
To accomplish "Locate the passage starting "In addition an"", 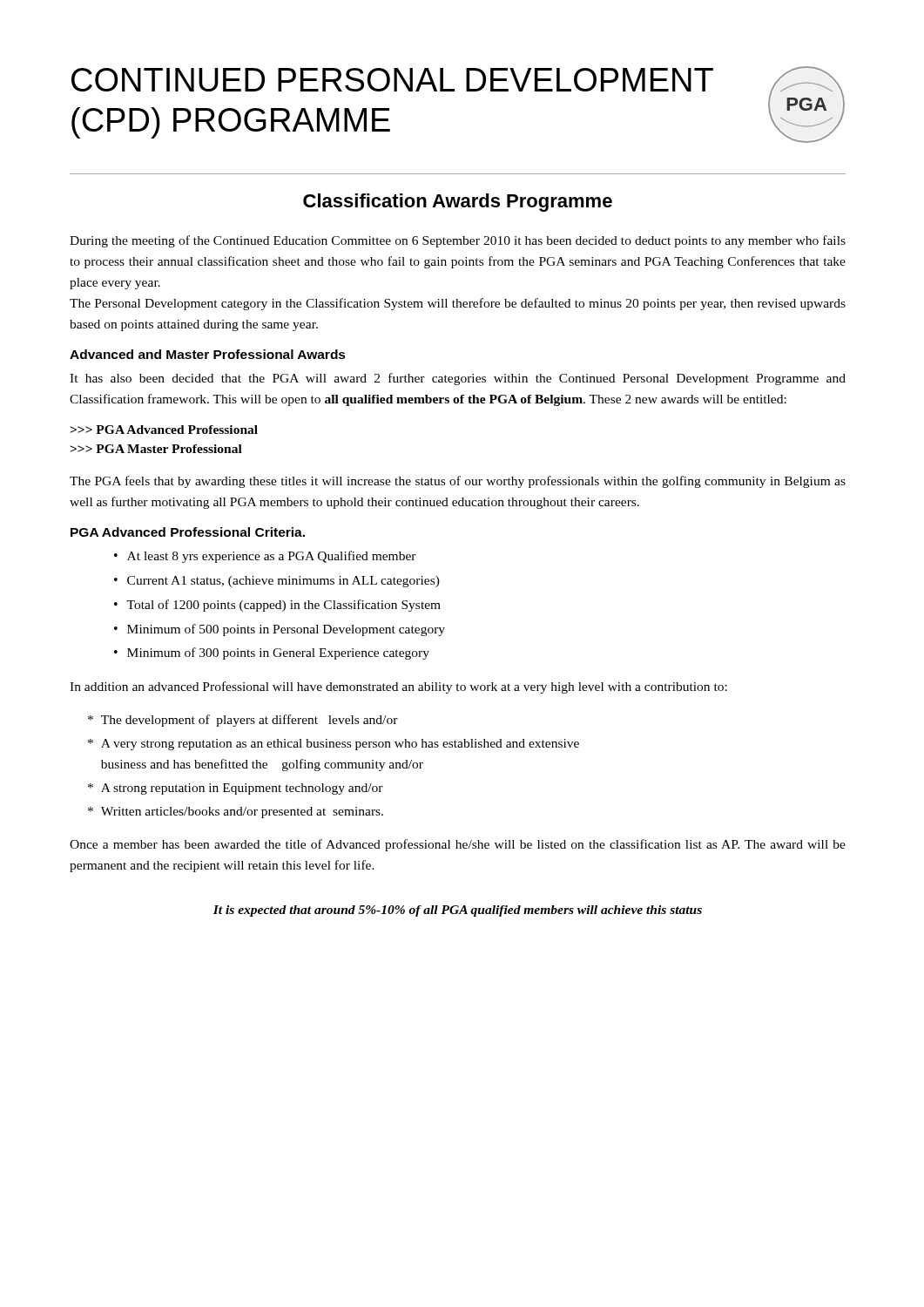I will [399, 686].
